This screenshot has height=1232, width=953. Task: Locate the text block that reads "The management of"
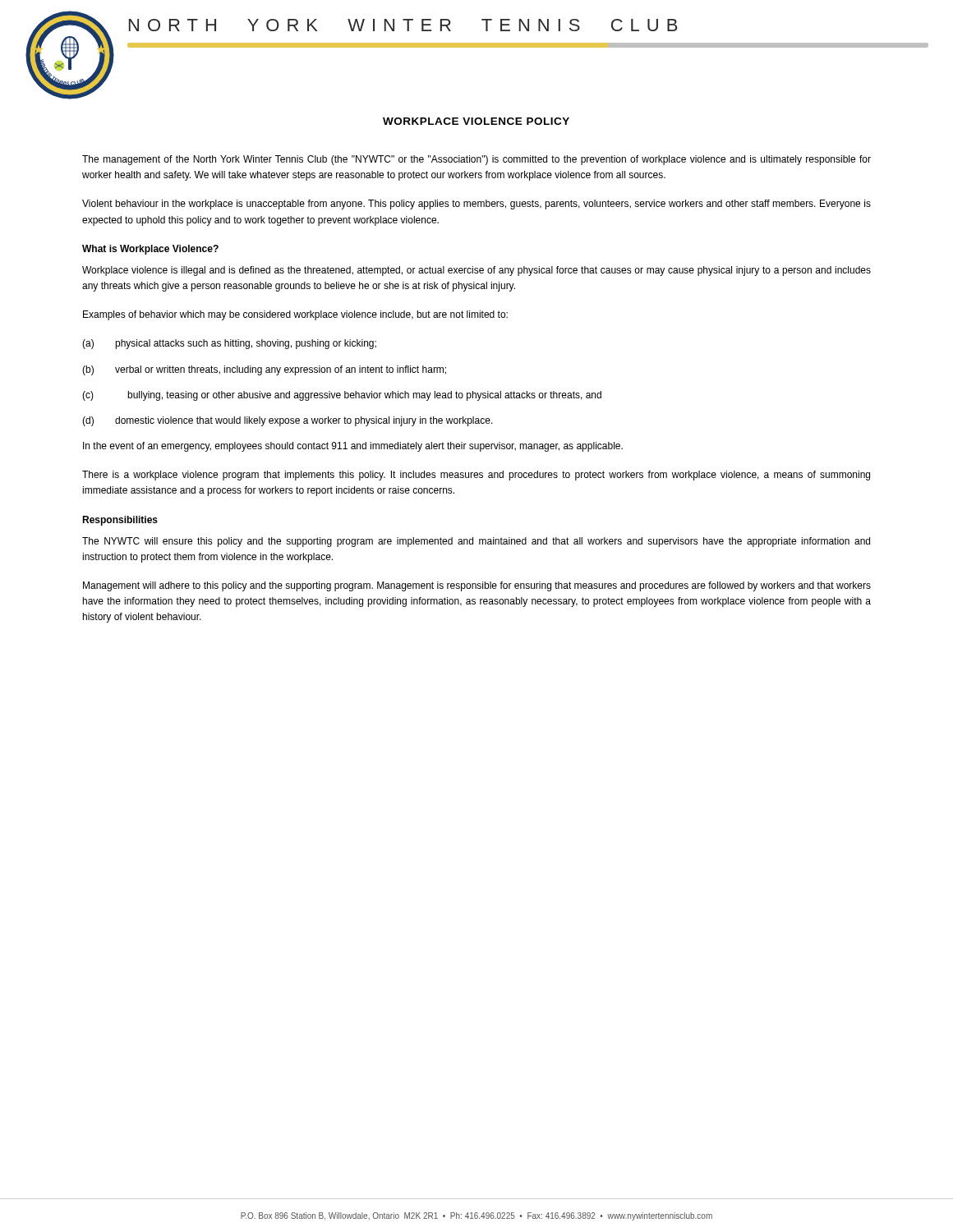476,167
